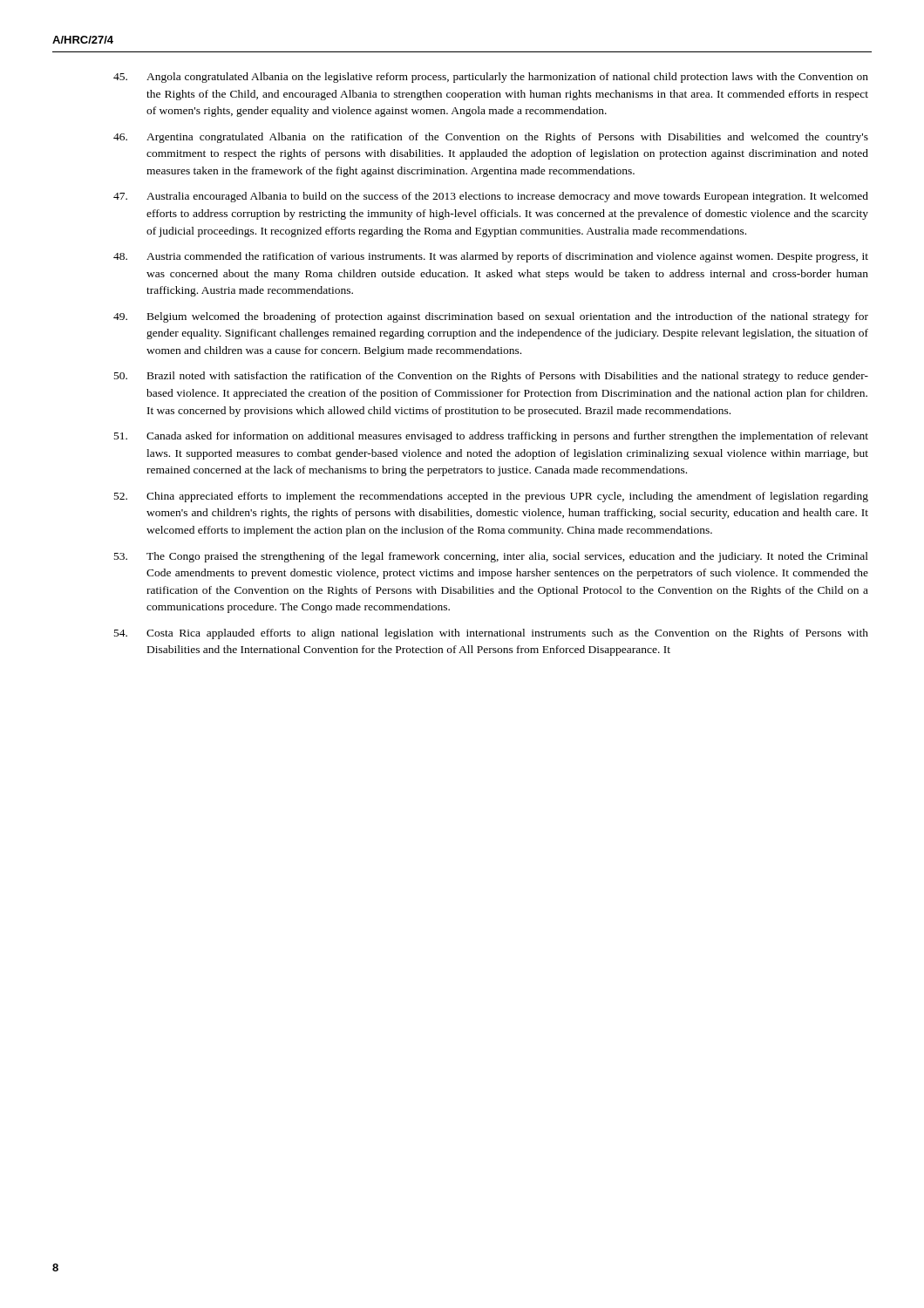Locate the element starting "Brazil noted with satisfaction the ratification of"
The width and height of the screenshot is (924, 1308).
tap(491, 393)
